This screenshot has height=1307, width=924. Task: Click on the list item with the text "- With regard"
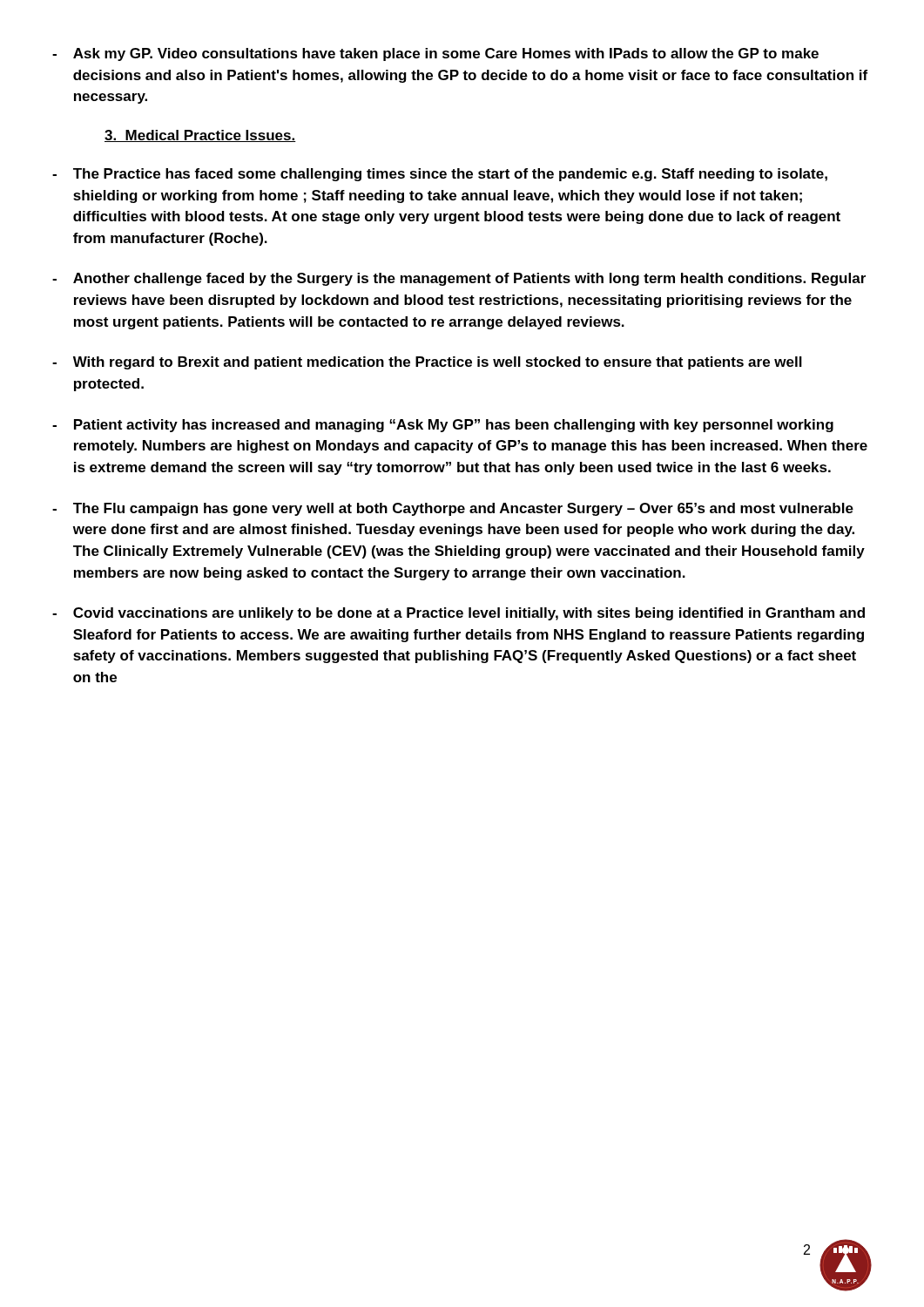pyautogui.click(x=462, y=374)
